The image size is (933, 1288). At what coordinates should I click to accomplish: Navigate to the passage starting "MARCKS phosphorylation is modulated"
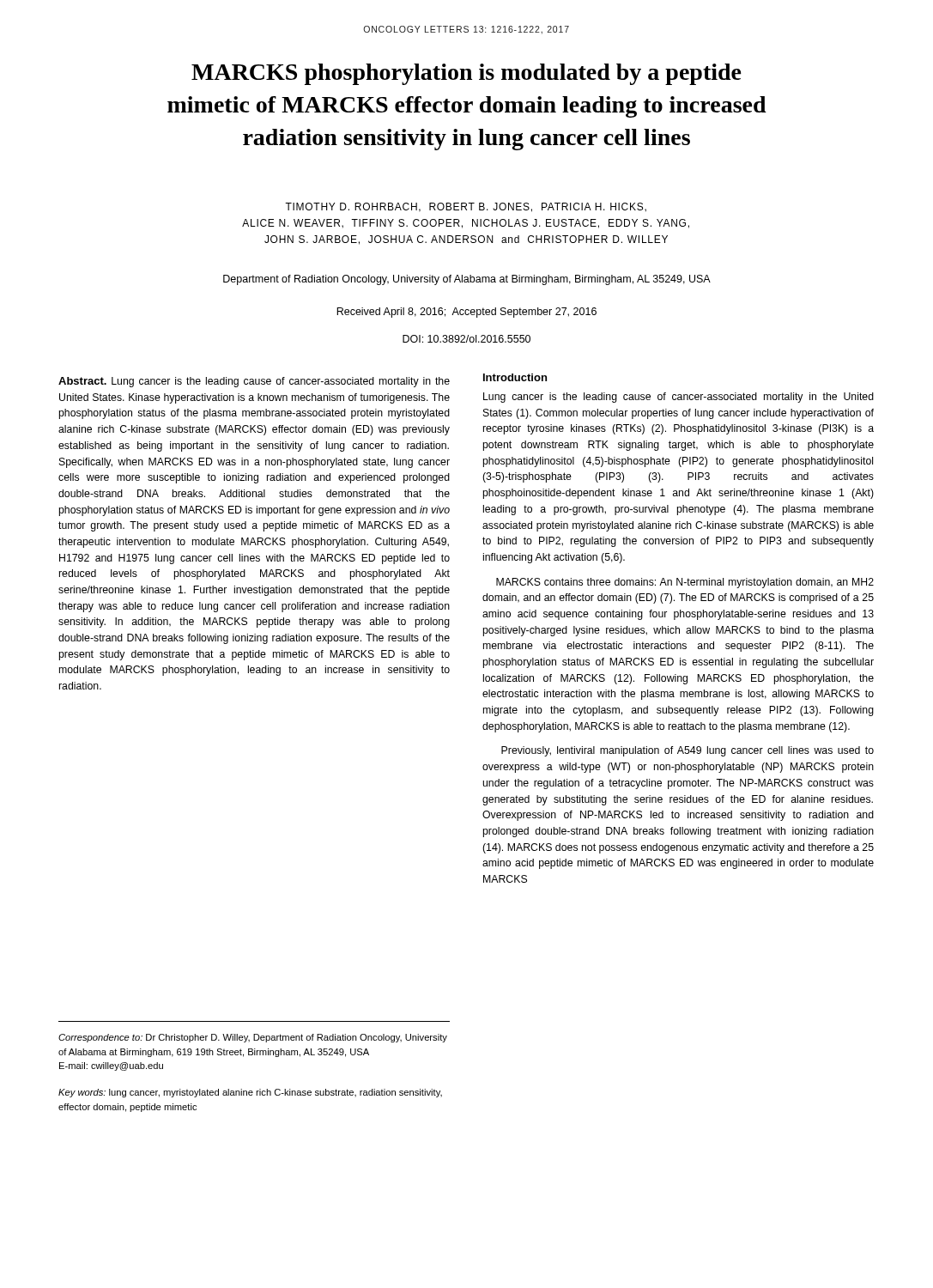[x=466, y=104]
